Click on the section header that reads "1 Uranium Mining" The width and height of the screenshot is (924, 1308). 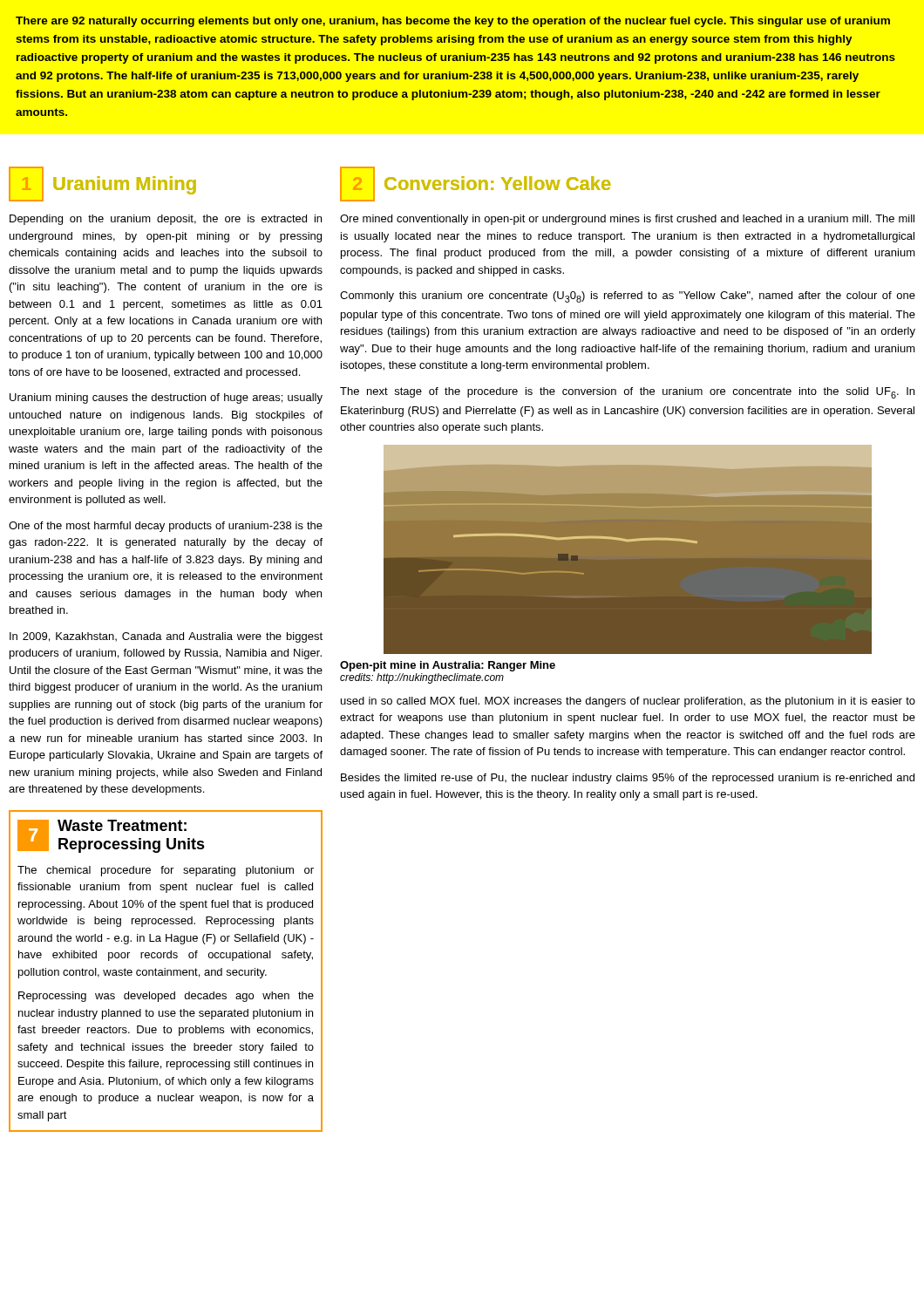103,184
